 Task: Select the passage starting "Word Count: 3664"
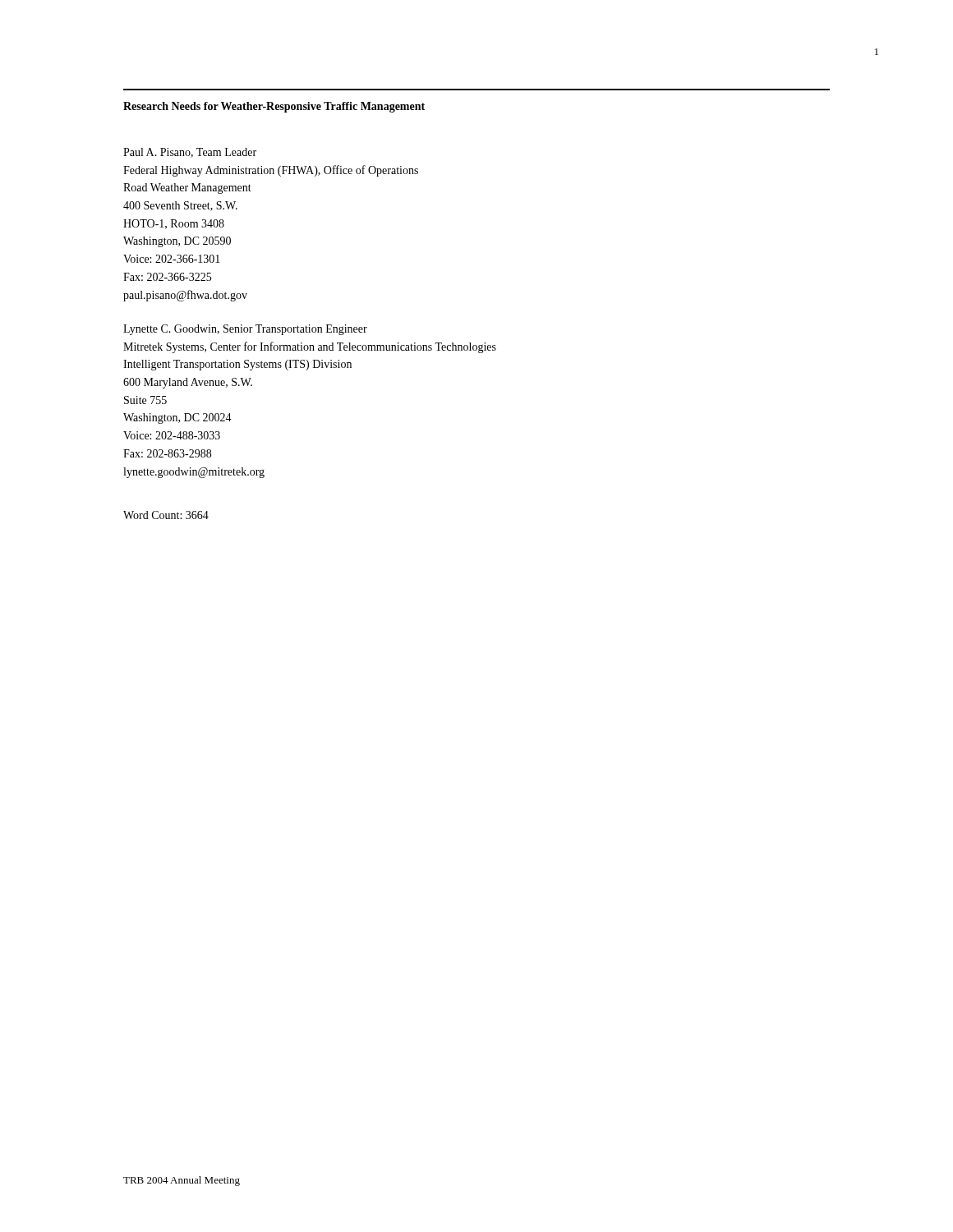pyautogui.click(x=166, y=515)
